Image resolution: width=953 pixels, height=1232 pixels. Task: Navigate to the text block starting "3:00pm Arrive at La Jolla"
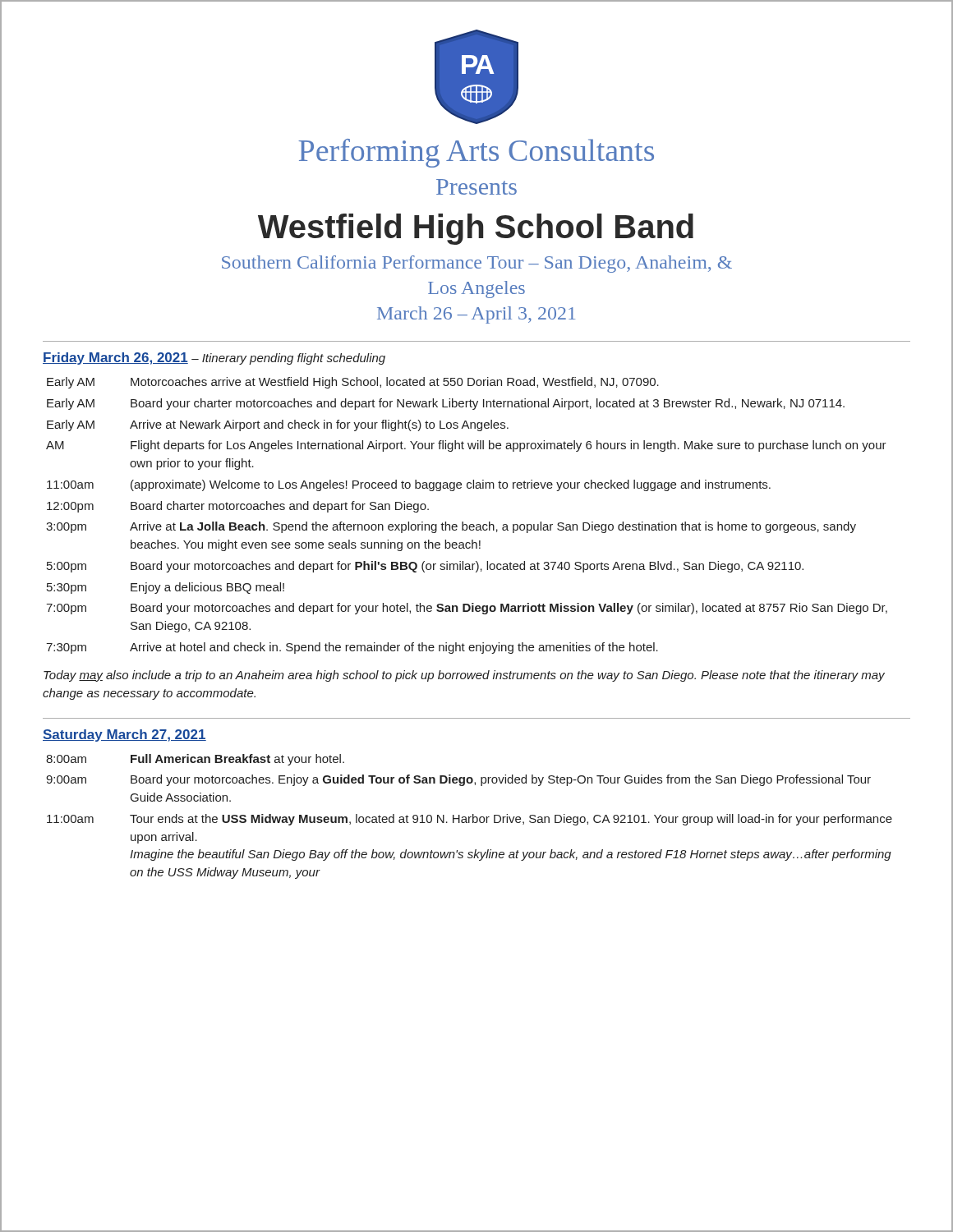[x=476, y=536]
